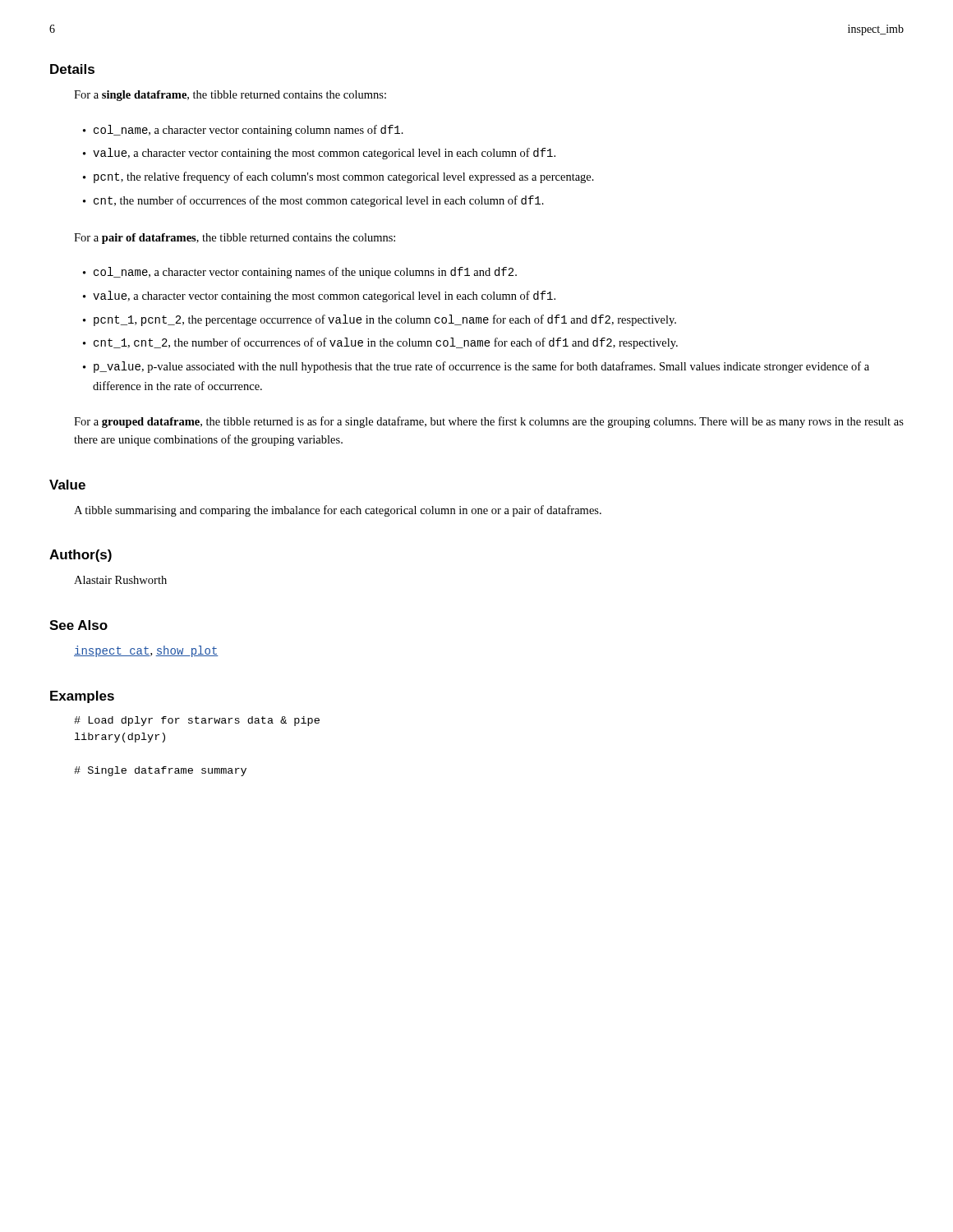Image resolution: width=953 pixels, height=1232 pixels.
Task: Navigate to the element starting "• pcnt, the relative frequency of"
Action: pyautogui.click(x=493, y=177)
